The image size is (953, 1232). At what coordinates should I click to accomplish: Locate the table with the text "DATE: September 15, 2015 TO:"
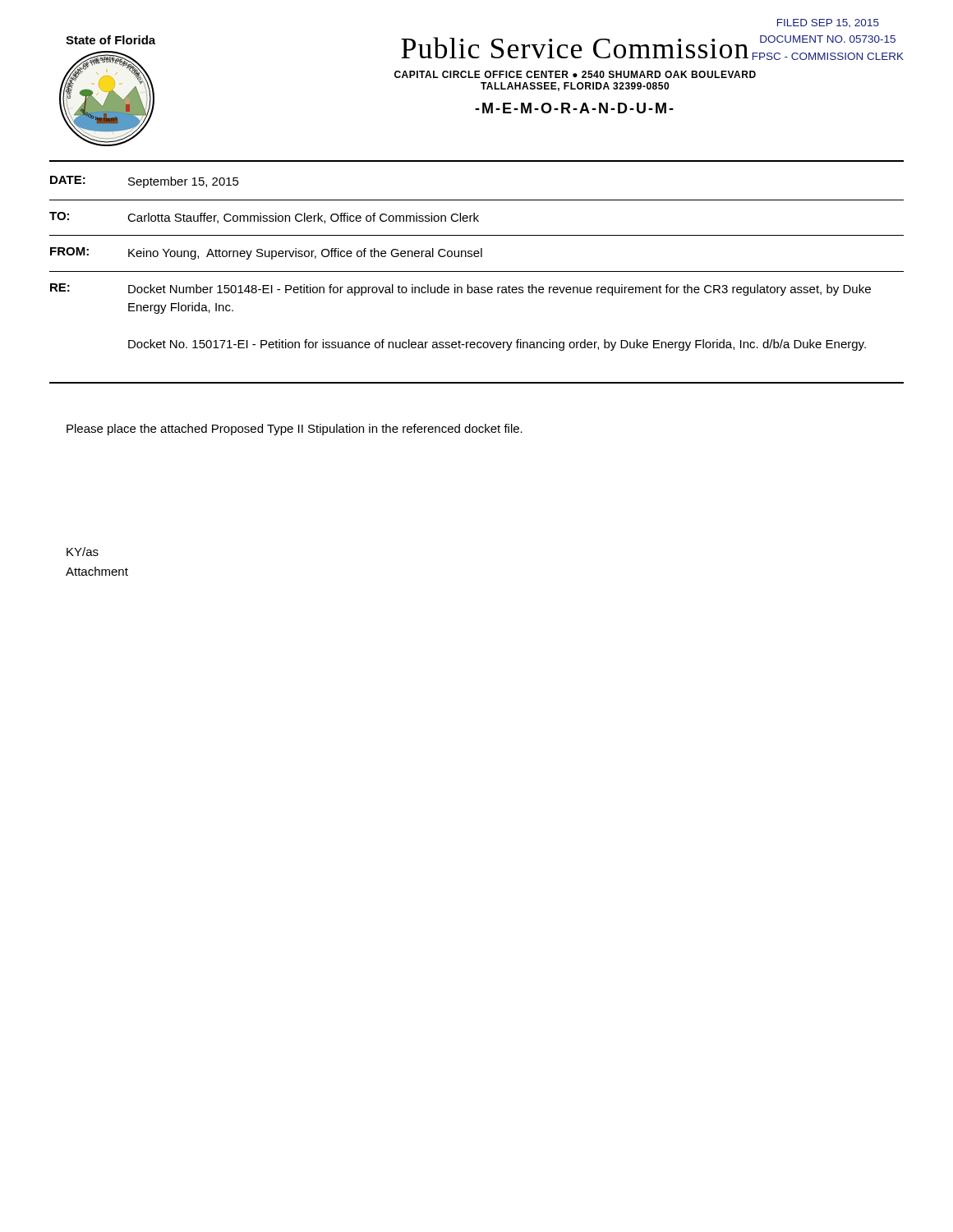point(476,267)
